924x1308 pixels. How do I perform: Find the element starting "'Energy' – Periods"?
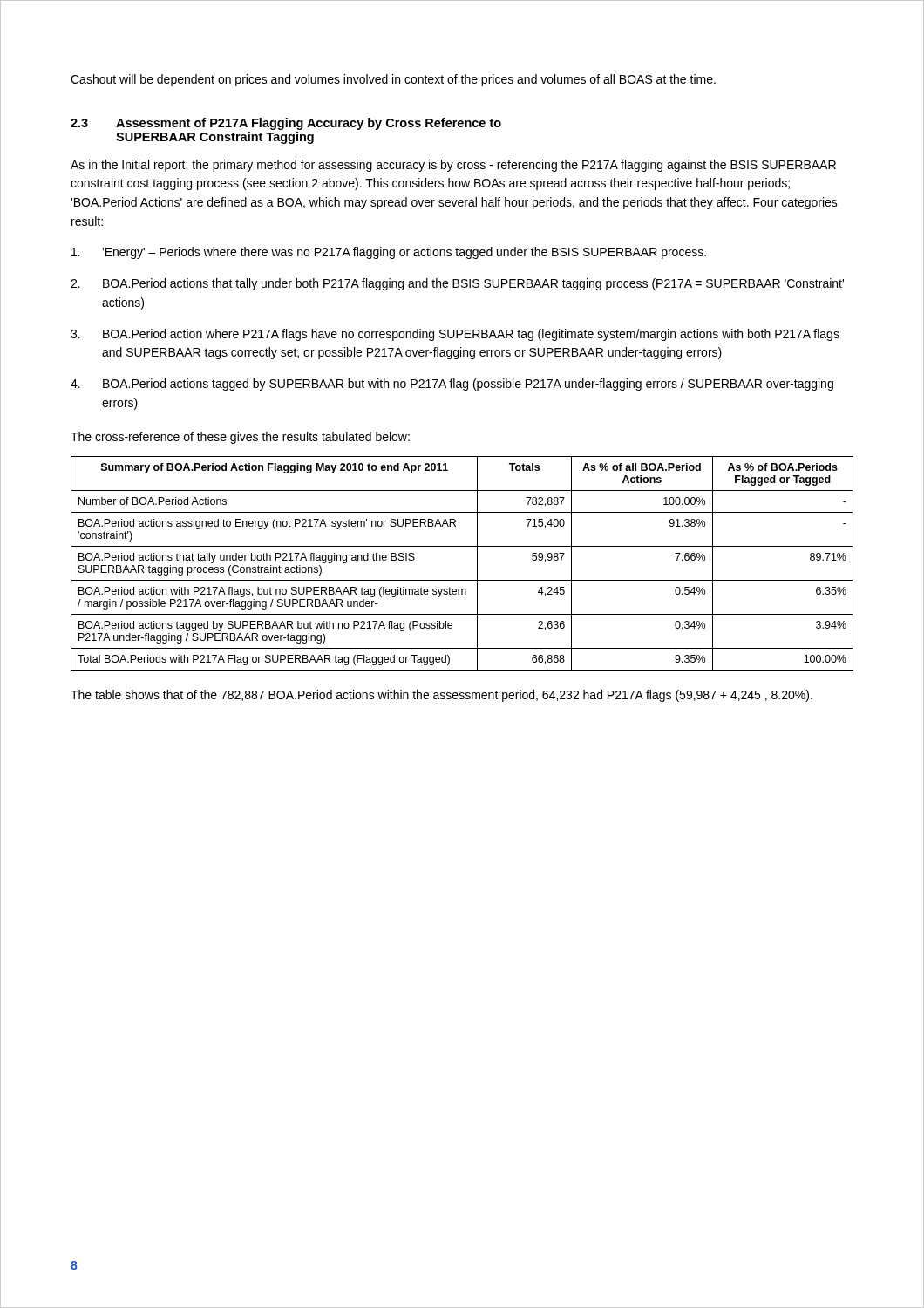(389, 253)
